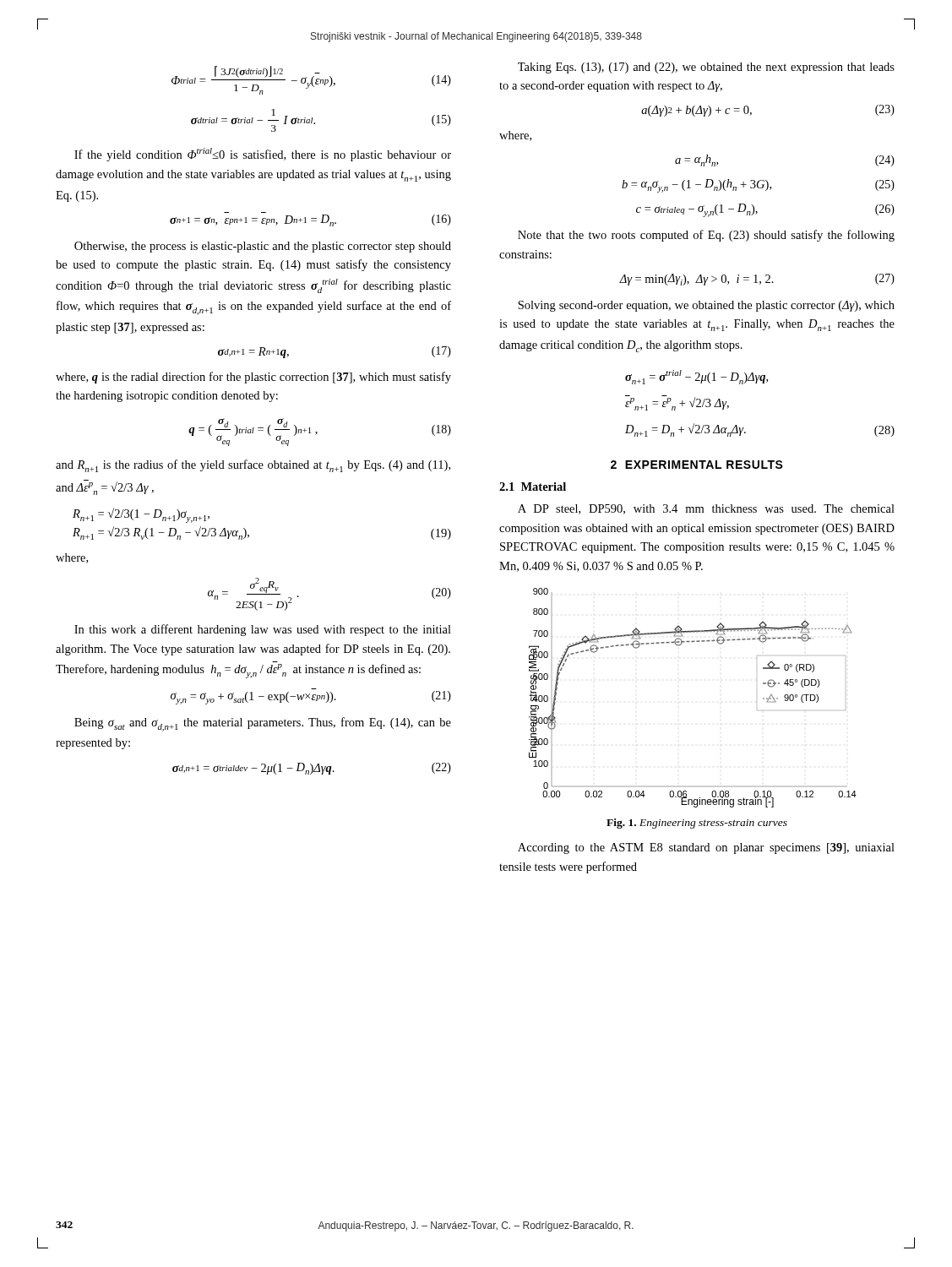Click where it says "a = αnhn, (24)"
Image resolution: width=952 pixels, height=1267 pixels.
[x=697, y=160]
